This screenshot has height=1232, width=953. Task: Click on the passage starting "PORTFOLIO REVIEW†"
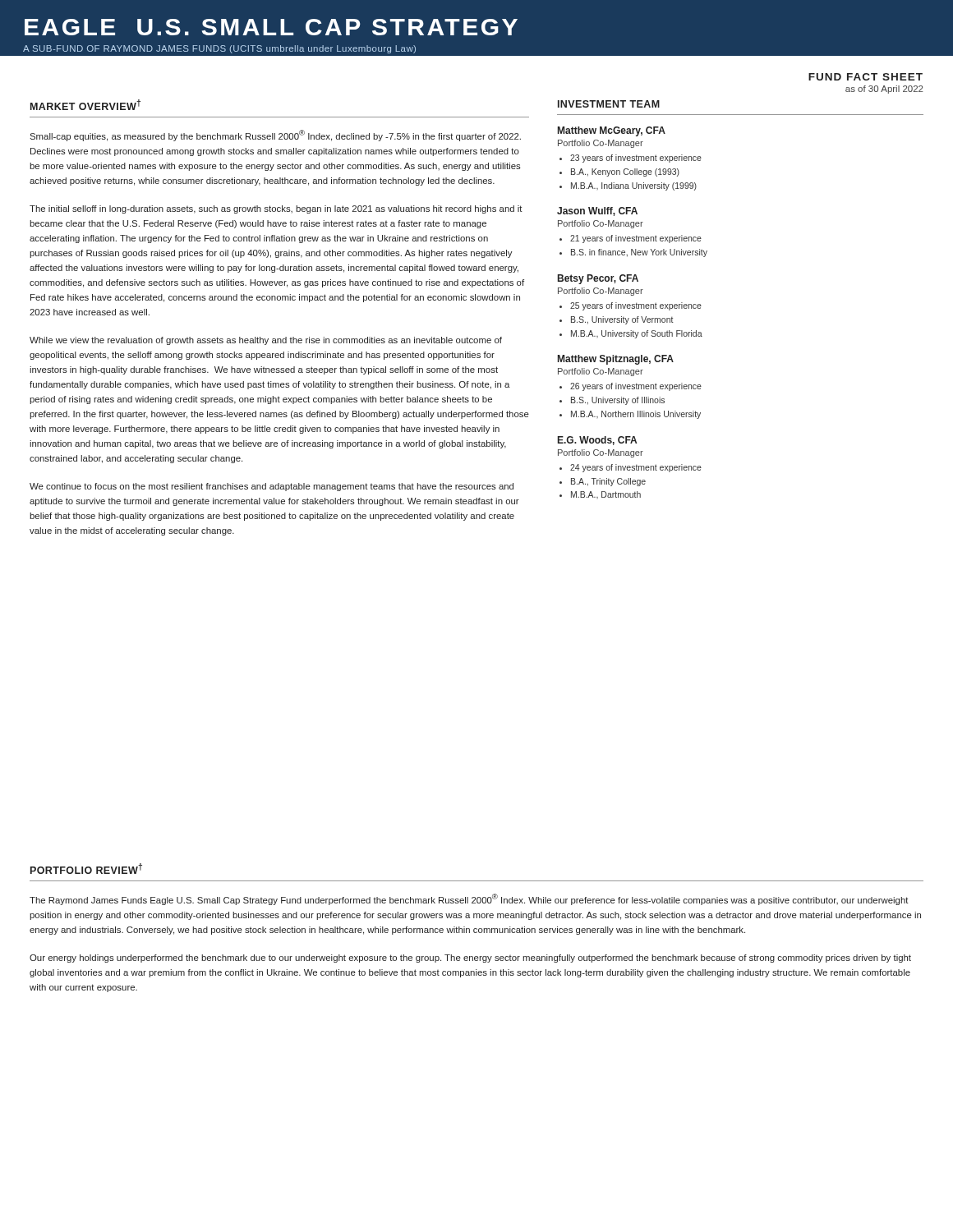86,869
